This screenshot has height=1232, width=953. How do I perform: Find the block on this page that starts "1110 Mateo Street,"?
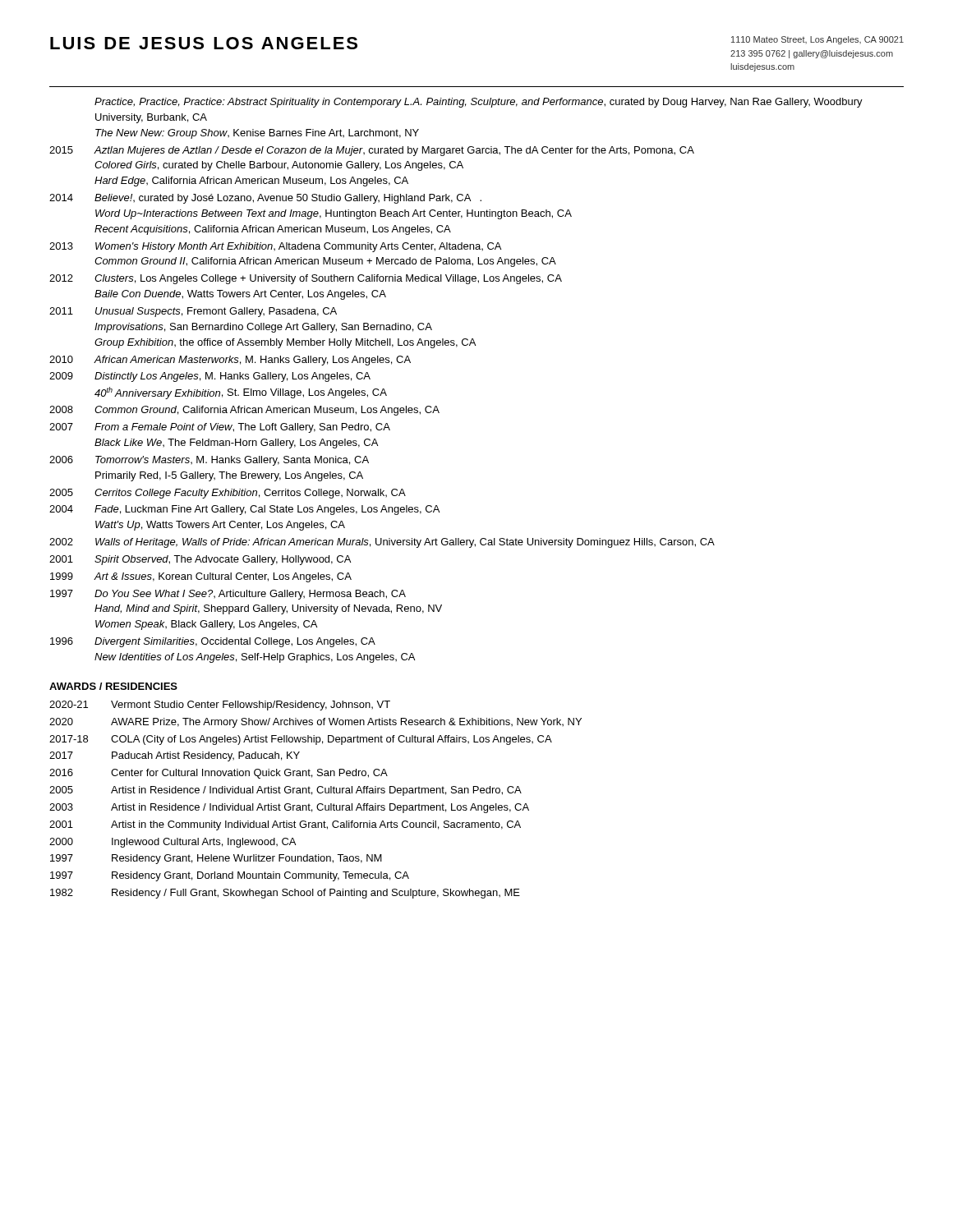[x=817, y=53]
